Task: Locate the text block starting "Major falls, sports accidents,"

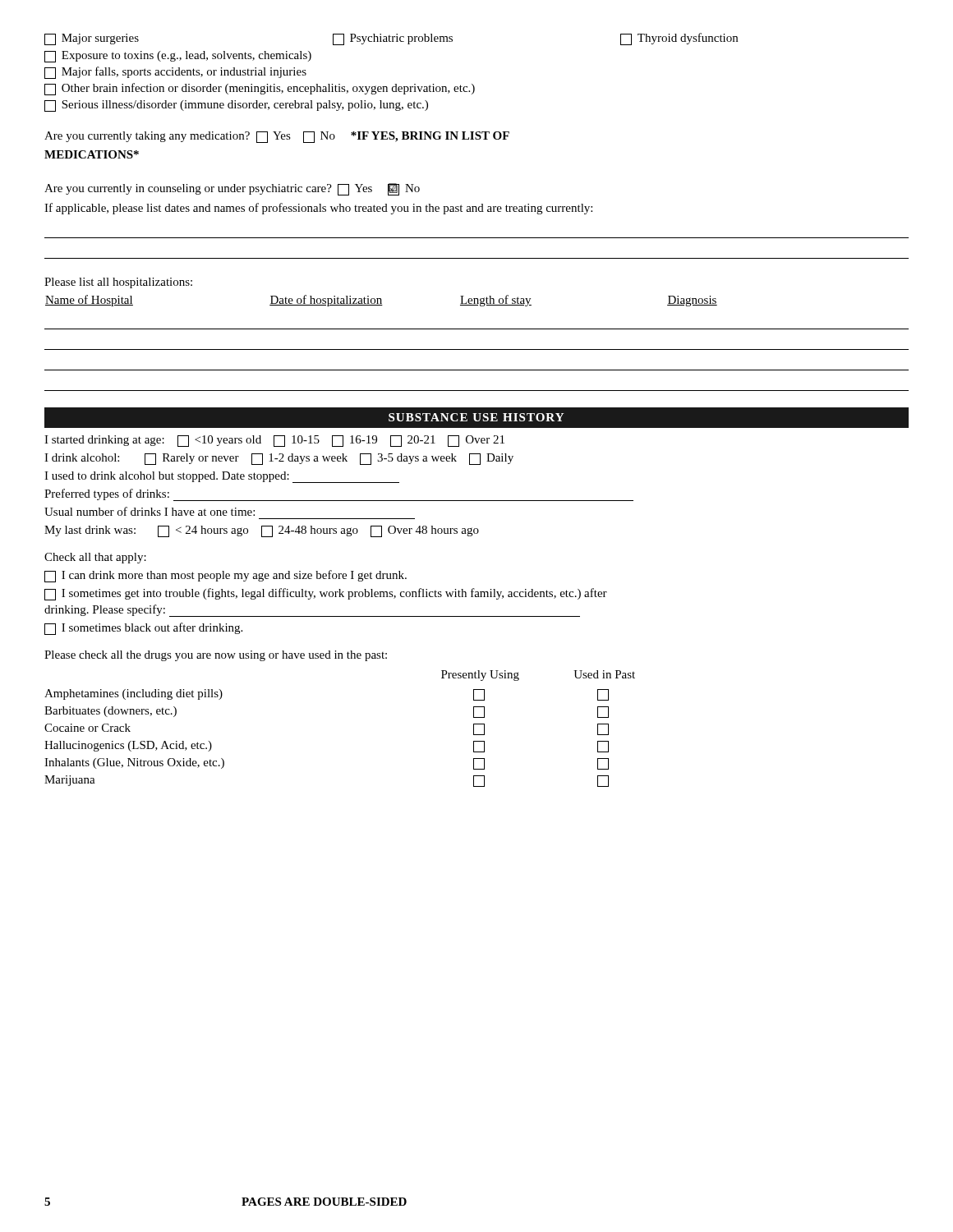Action: (175, 72)
